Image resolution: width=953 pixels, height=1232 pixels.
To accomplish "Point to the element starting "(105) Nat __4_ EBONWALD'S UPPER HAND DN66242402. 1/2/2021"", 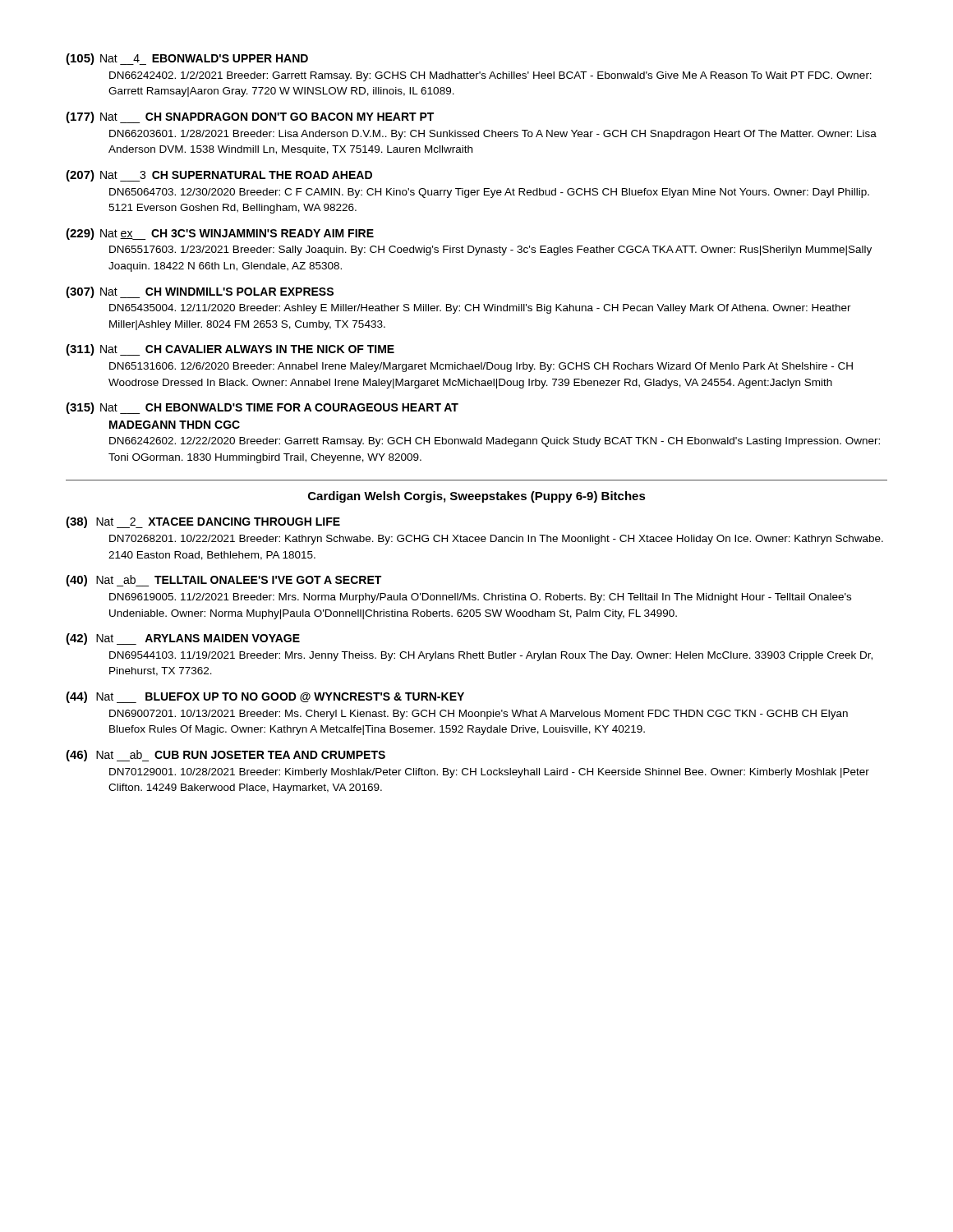I will point(476,74).
